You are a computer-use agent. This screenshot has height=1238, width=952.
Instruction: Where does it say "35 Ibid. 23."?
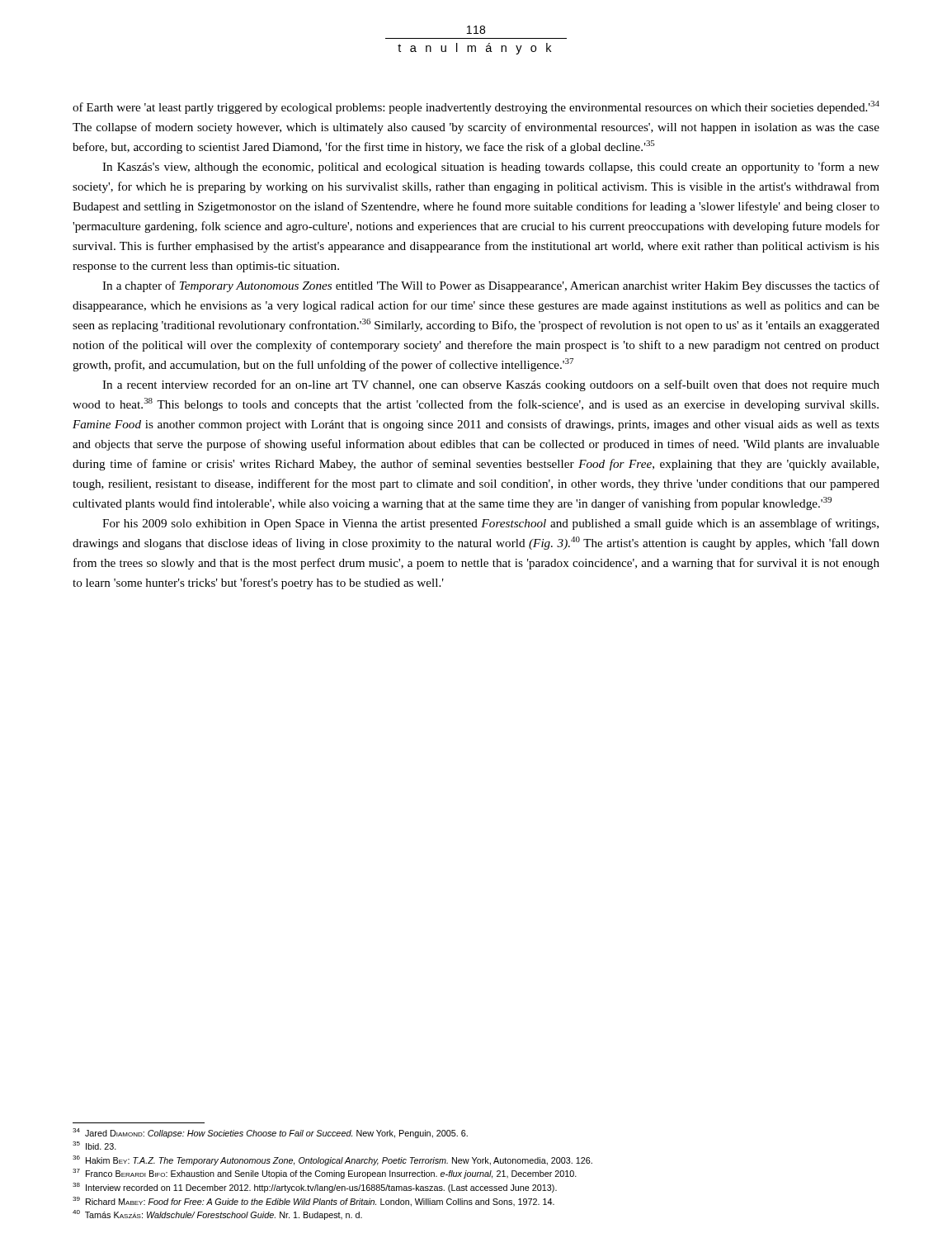95,1146
